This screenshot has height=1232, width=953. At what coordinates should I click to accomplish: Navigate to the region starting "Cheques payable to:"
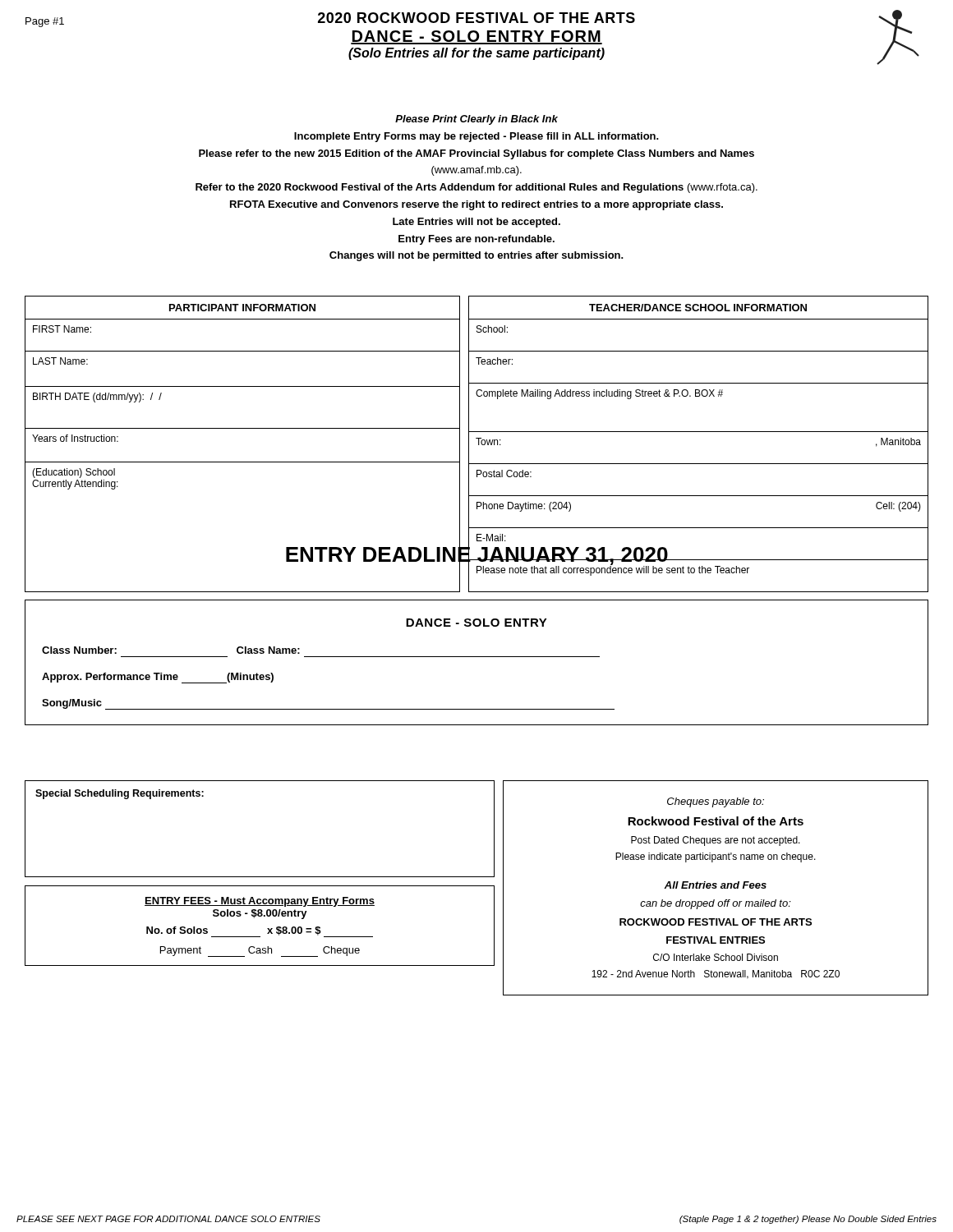[x=716, y=888]
